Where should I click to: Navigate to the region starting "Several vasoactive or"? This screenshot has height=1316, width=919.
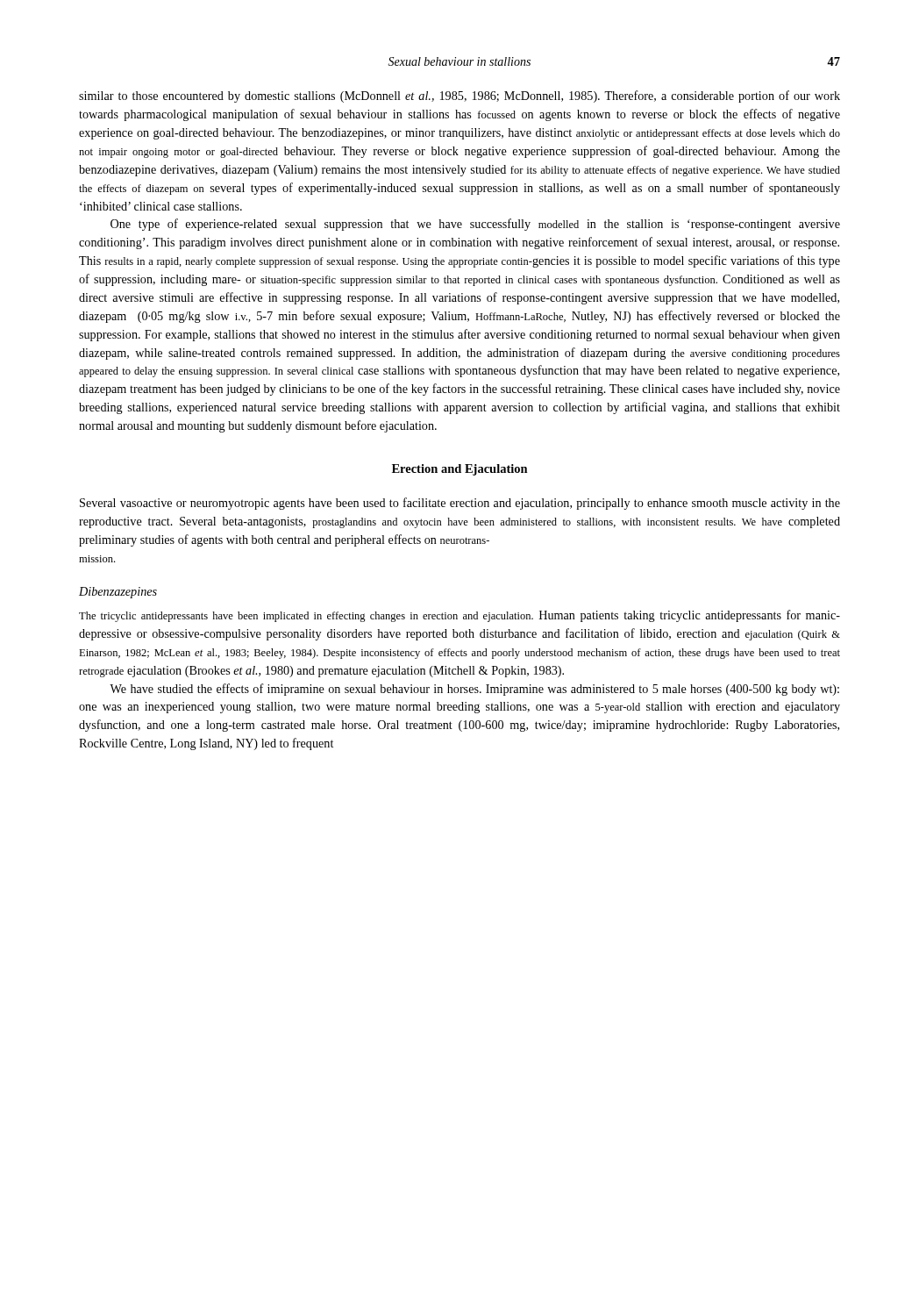(x=460, y=531)
